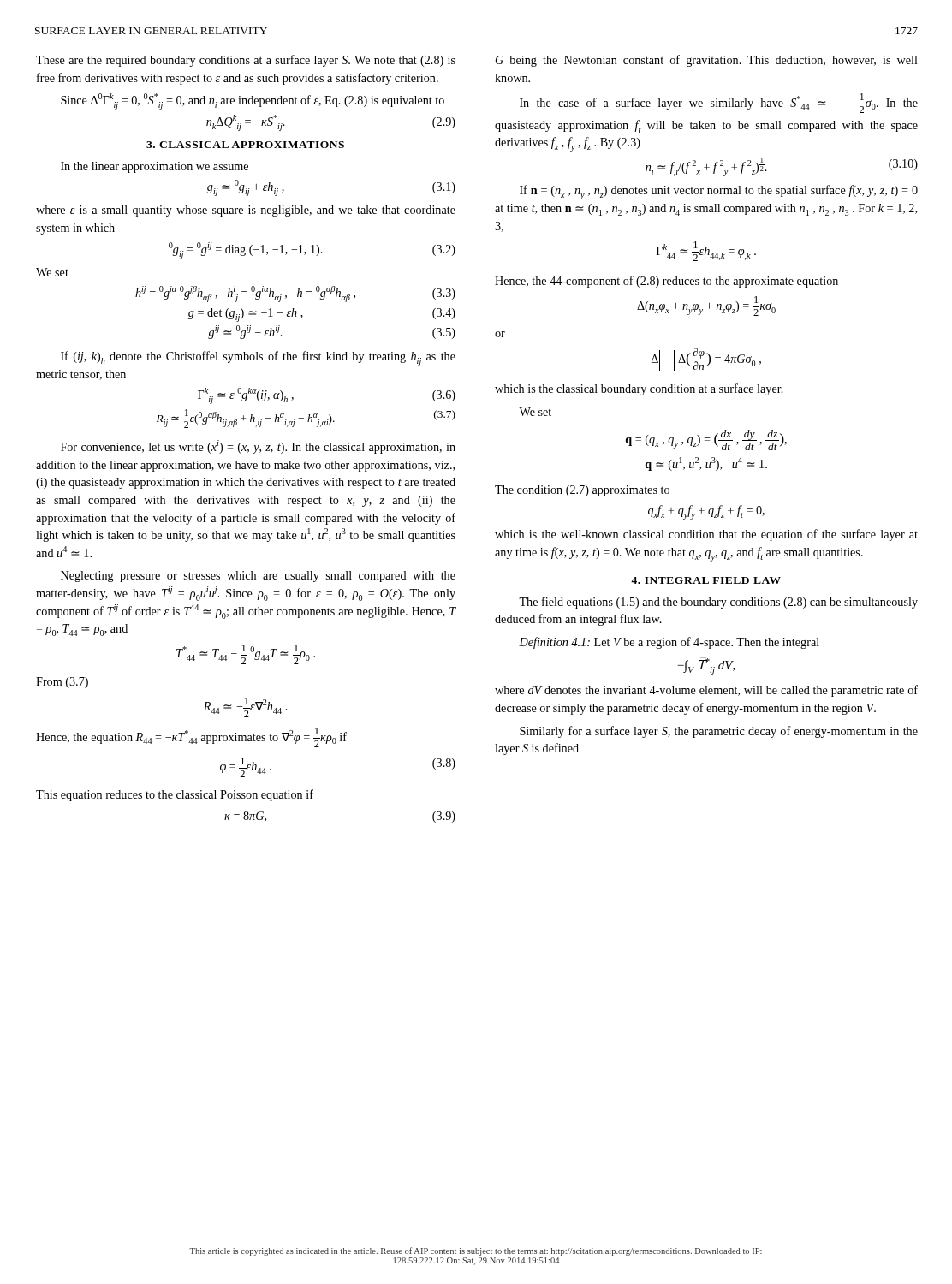Point to the block beginning "where ε is a small quantity whose square"
Viewport: 952px width, 1284px height.
click(246, 219)
